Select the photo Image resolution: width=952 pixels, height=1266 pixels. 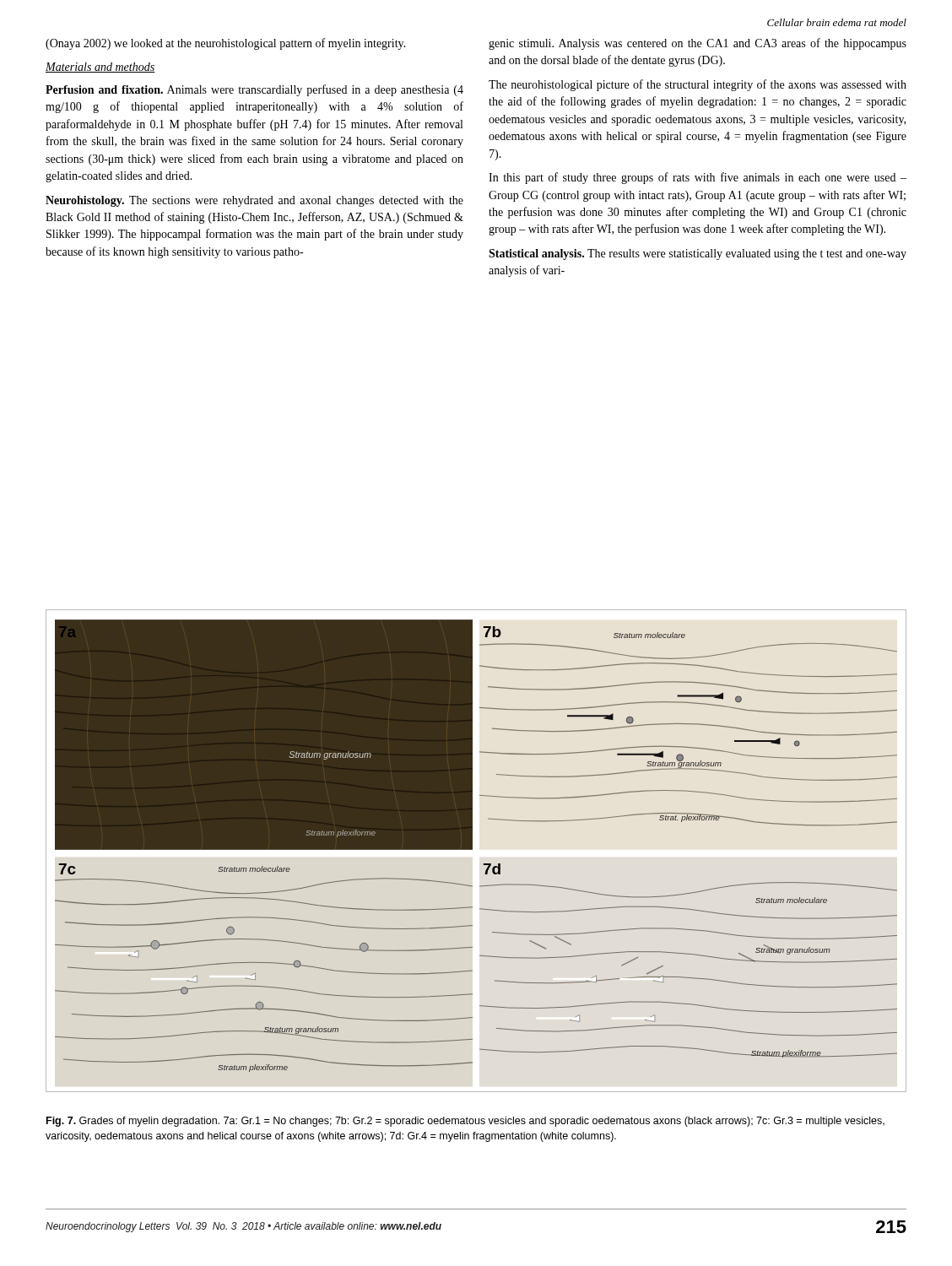476,851
